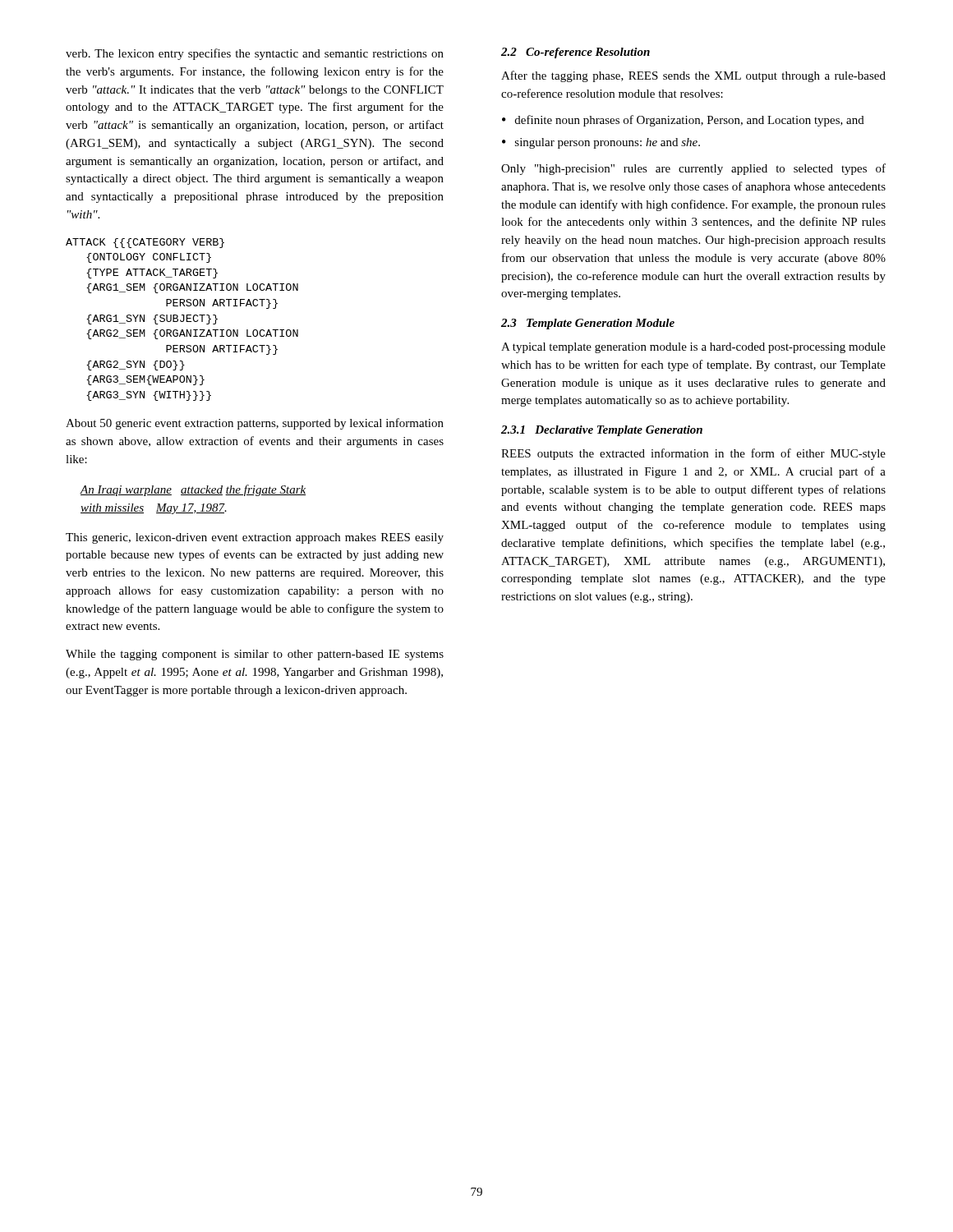Click the passage that begins "Only "high-precision" rules are currently applied to"
This screenshot has height=1232, width=953.
point(693,231)
